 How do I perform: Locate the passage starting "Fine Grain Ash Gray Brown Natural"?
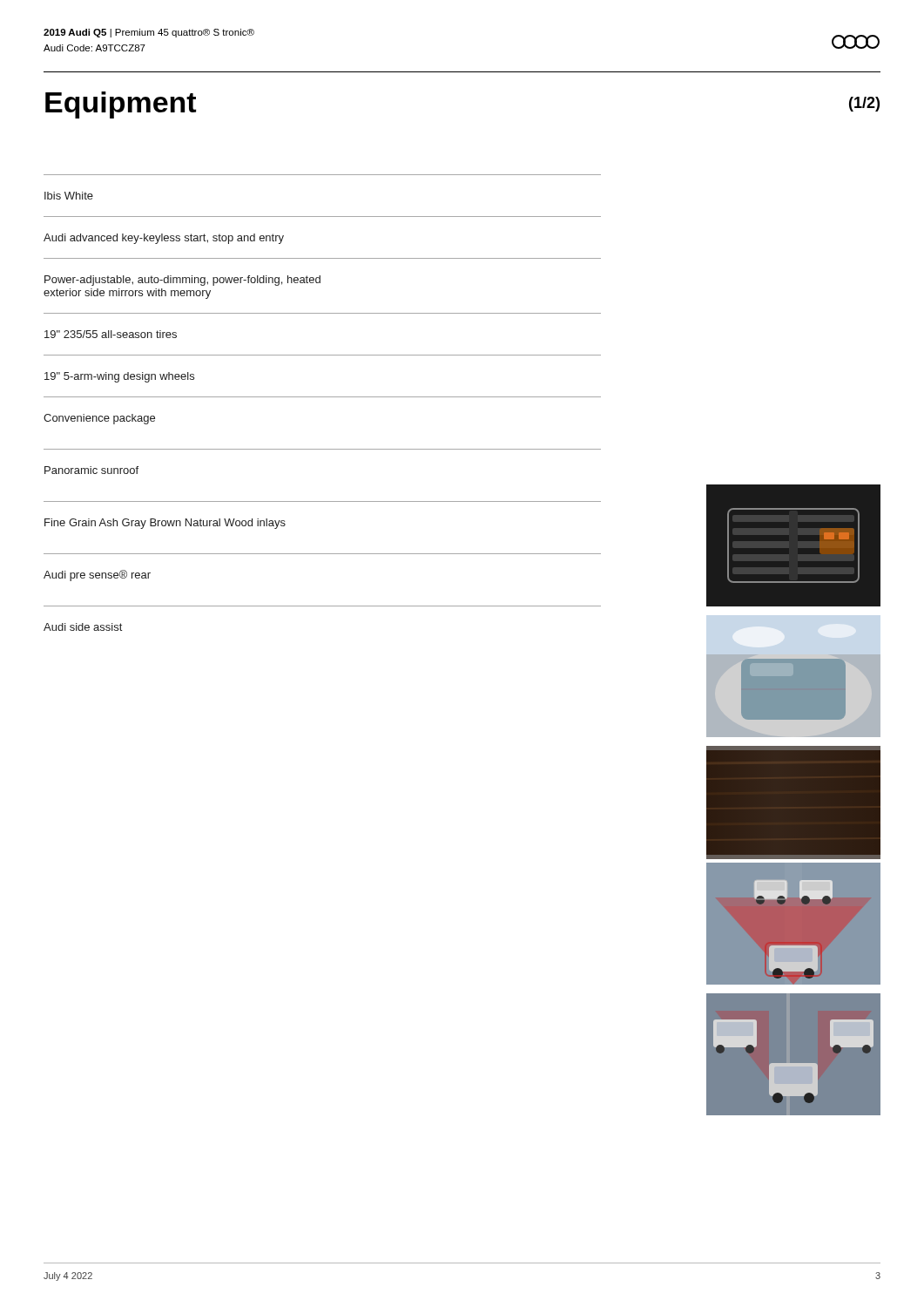click(165, 522)
